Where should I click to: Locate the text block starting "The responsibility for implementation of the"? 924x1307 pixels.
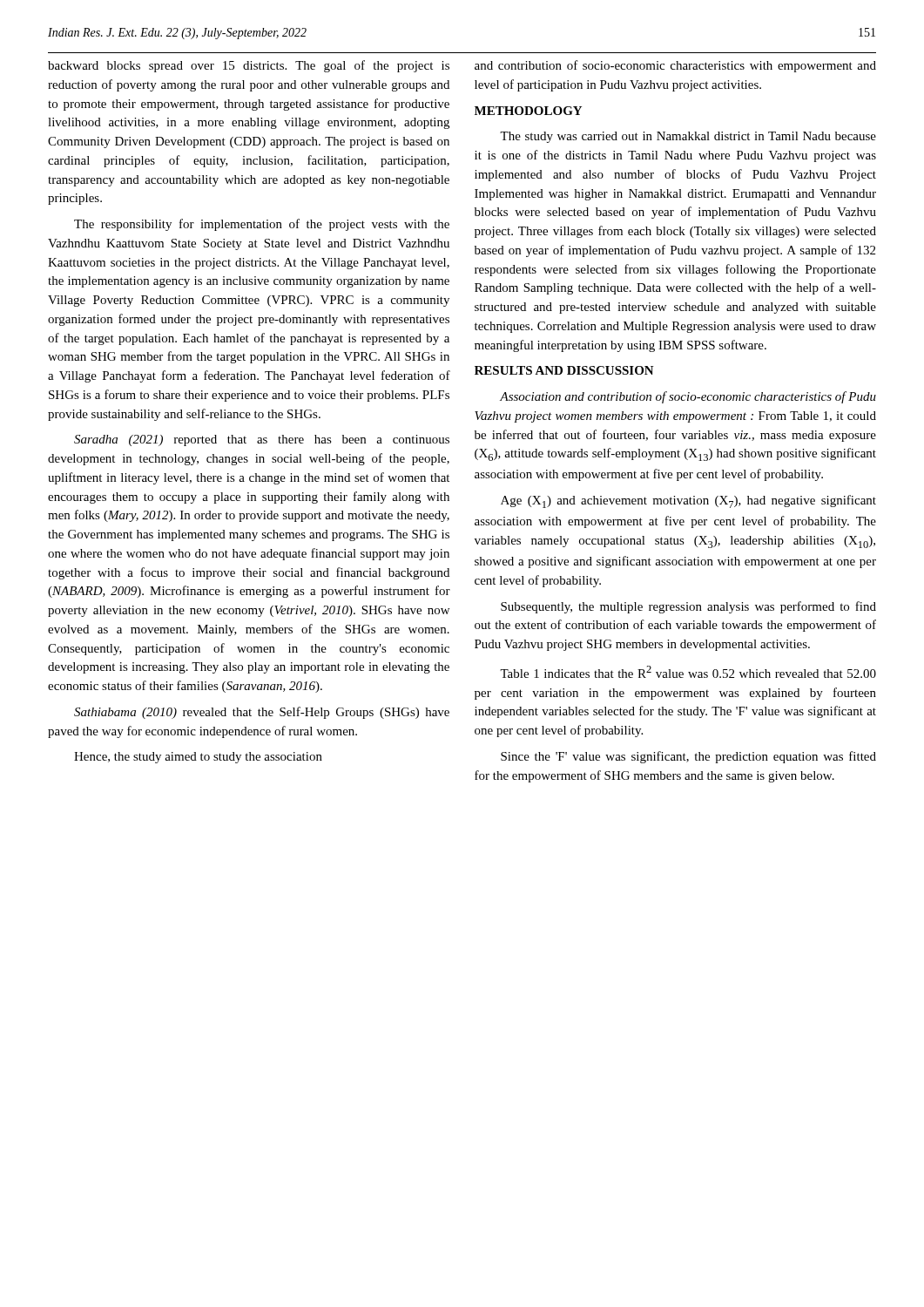click(249, 319)
